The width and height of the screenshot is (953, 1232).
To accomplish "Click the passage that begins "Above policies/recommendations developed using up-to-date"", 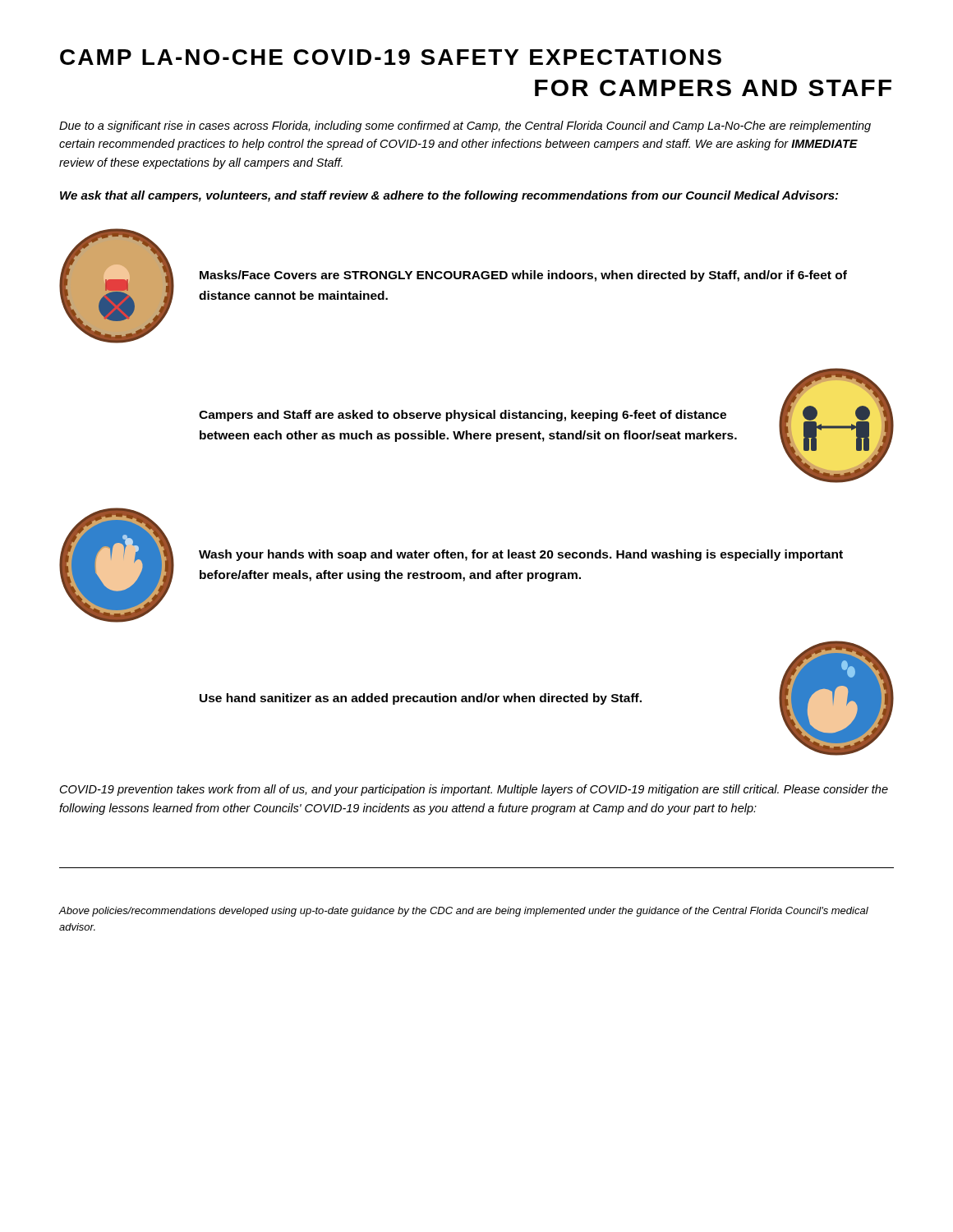I will 464,919.
